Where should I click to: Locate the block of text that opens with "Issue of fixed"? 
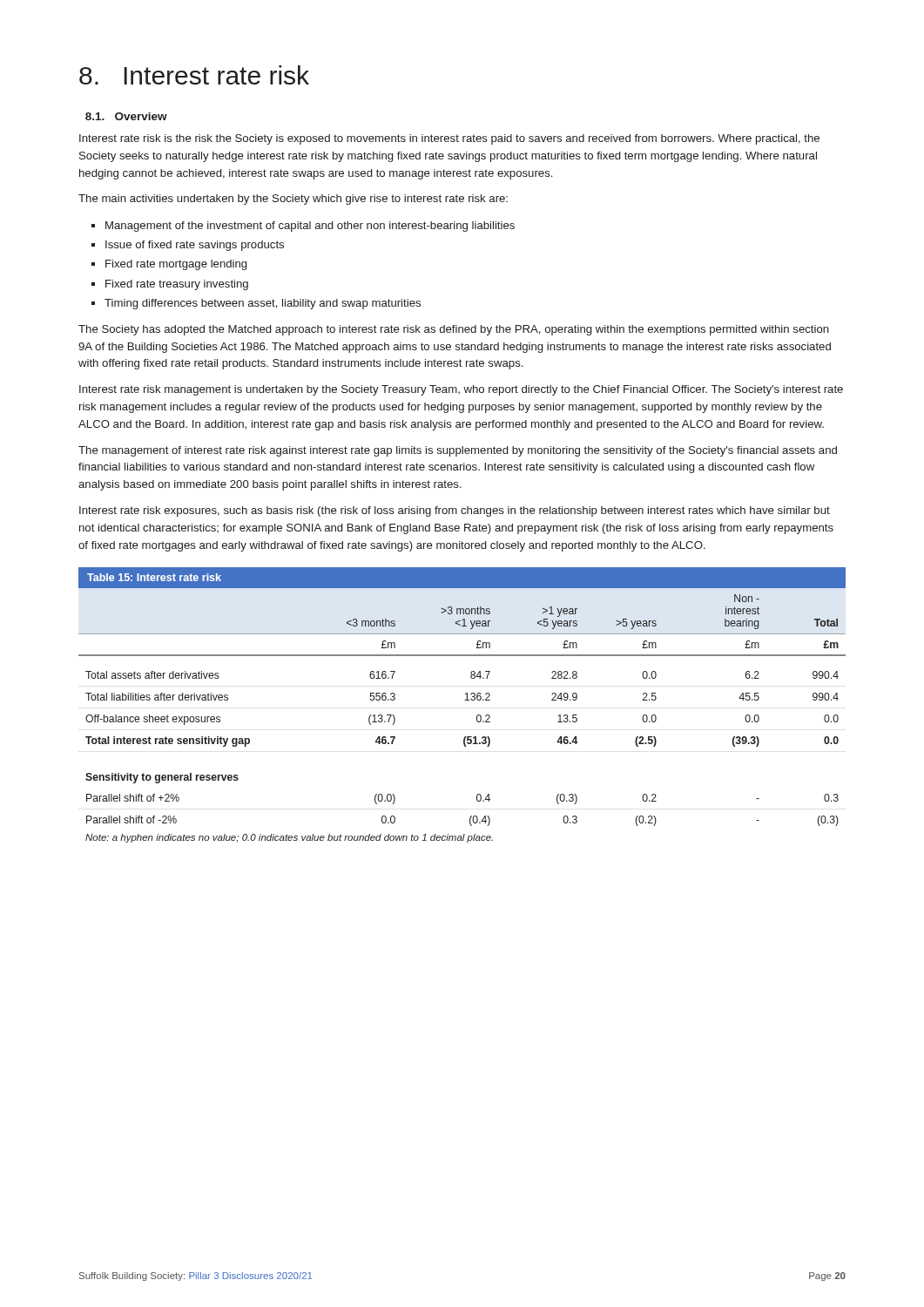click(x=195, y=245)
